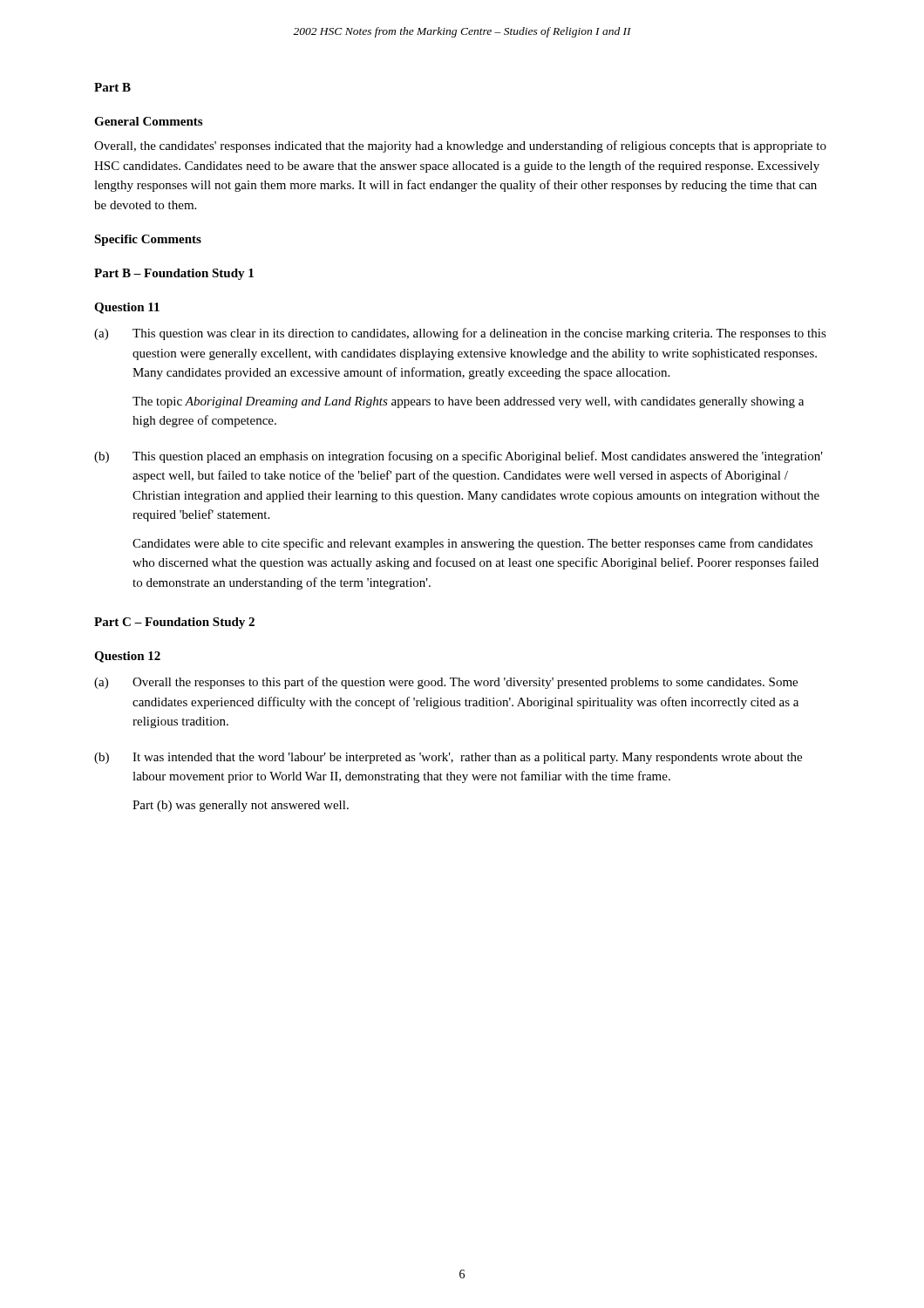Click the section header that begins "Part C – Foundation"
The width and height of the screenshot is (924, 1308).
coord(175,622)
